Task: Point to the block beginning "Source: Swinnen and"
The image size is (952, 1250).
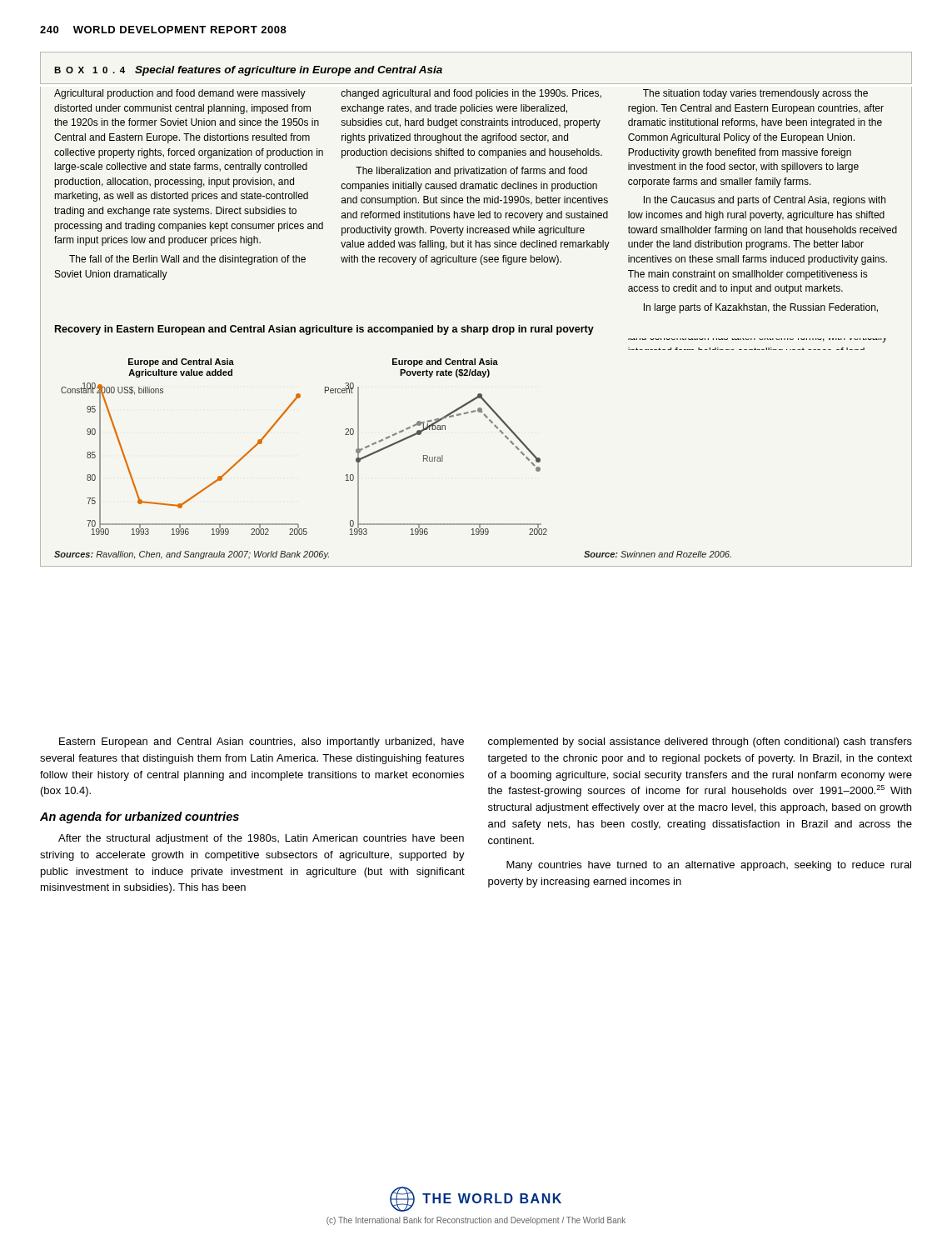Action: click(658, 554)
